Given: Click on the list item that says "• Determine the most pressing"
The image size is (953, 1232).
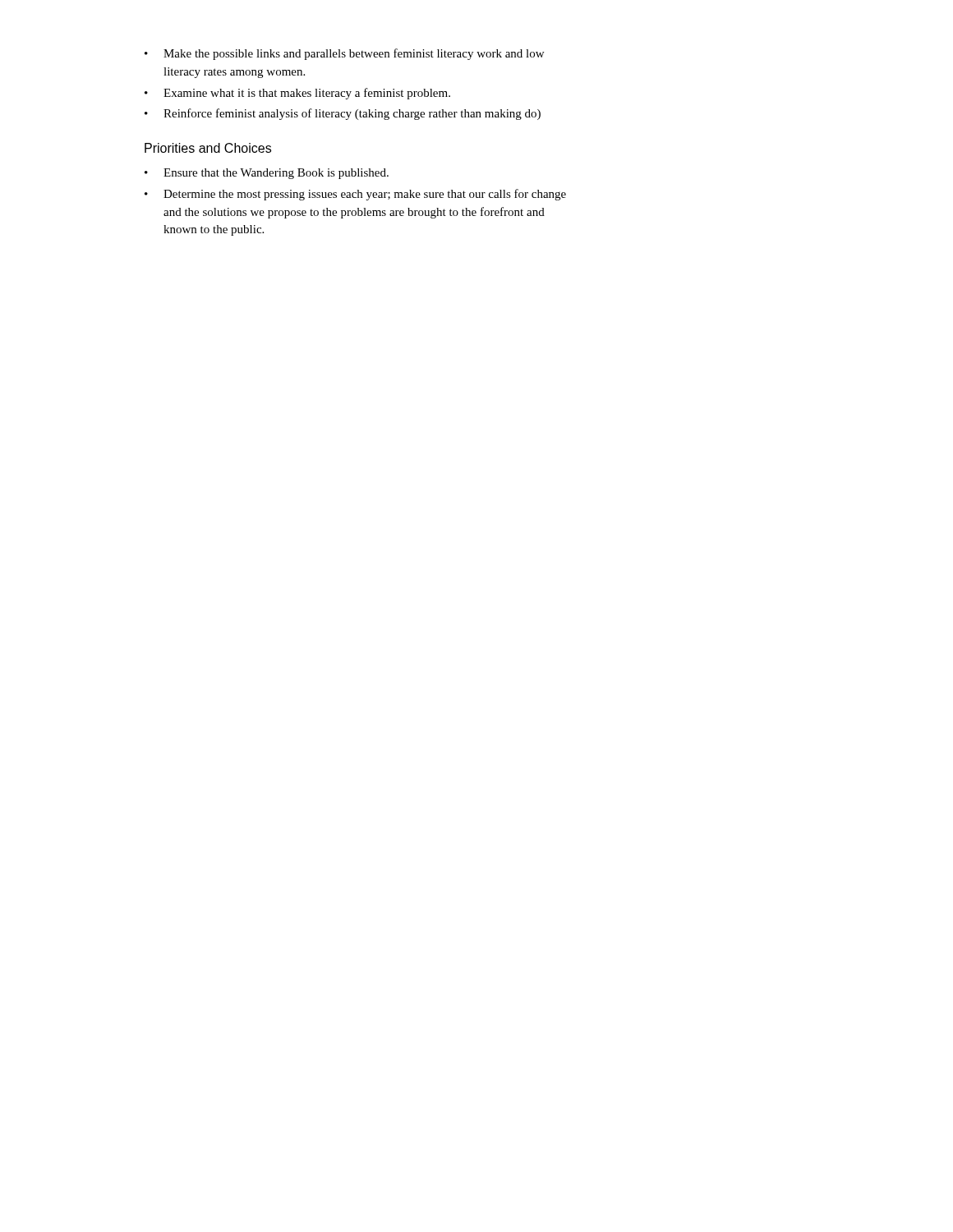Looking at the screenshot, I should (355, 212).
